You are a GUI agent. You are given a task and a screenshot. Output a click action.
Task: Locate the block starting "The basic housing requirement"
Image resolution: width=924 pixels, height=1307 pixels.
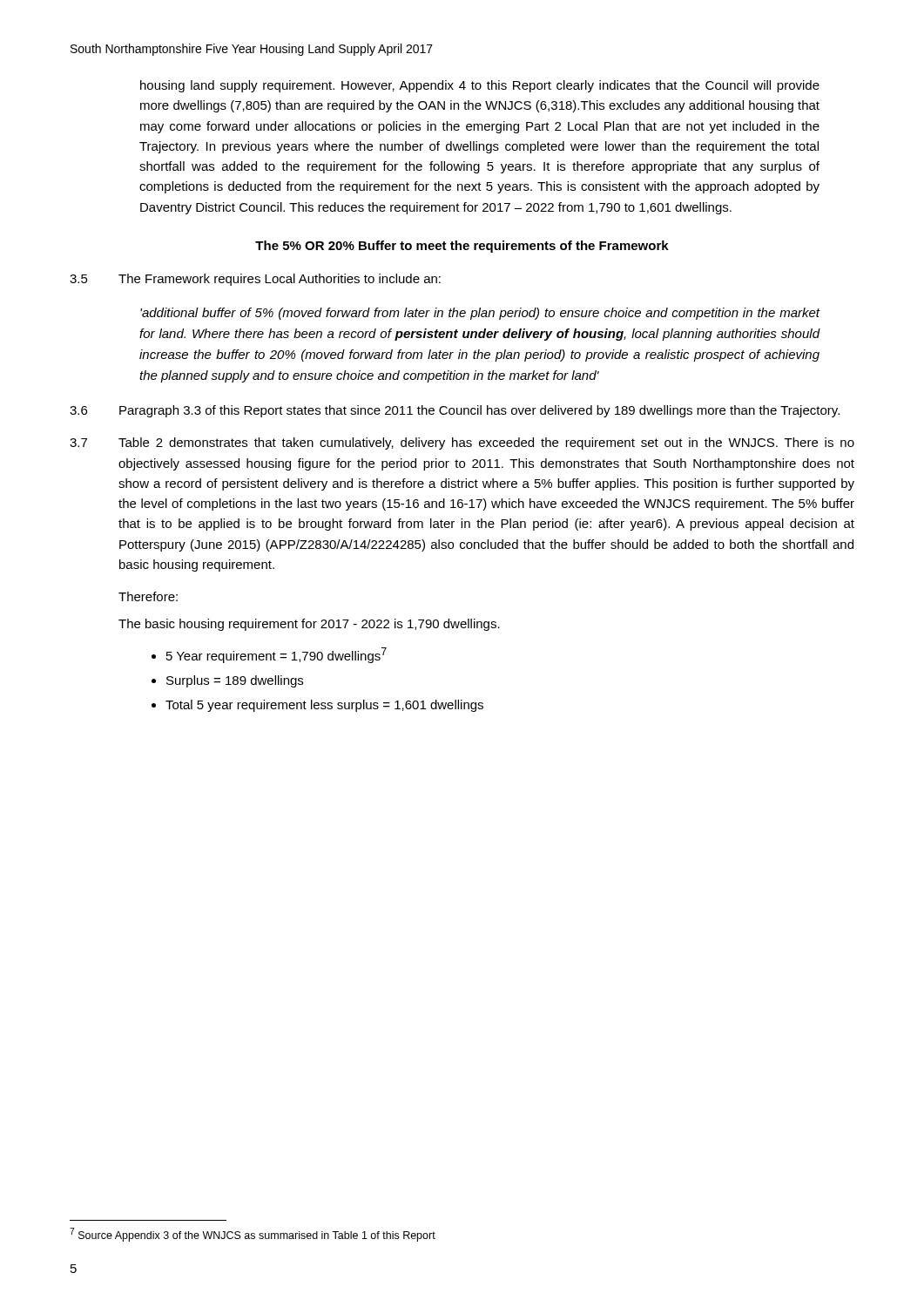coord(309,624)
